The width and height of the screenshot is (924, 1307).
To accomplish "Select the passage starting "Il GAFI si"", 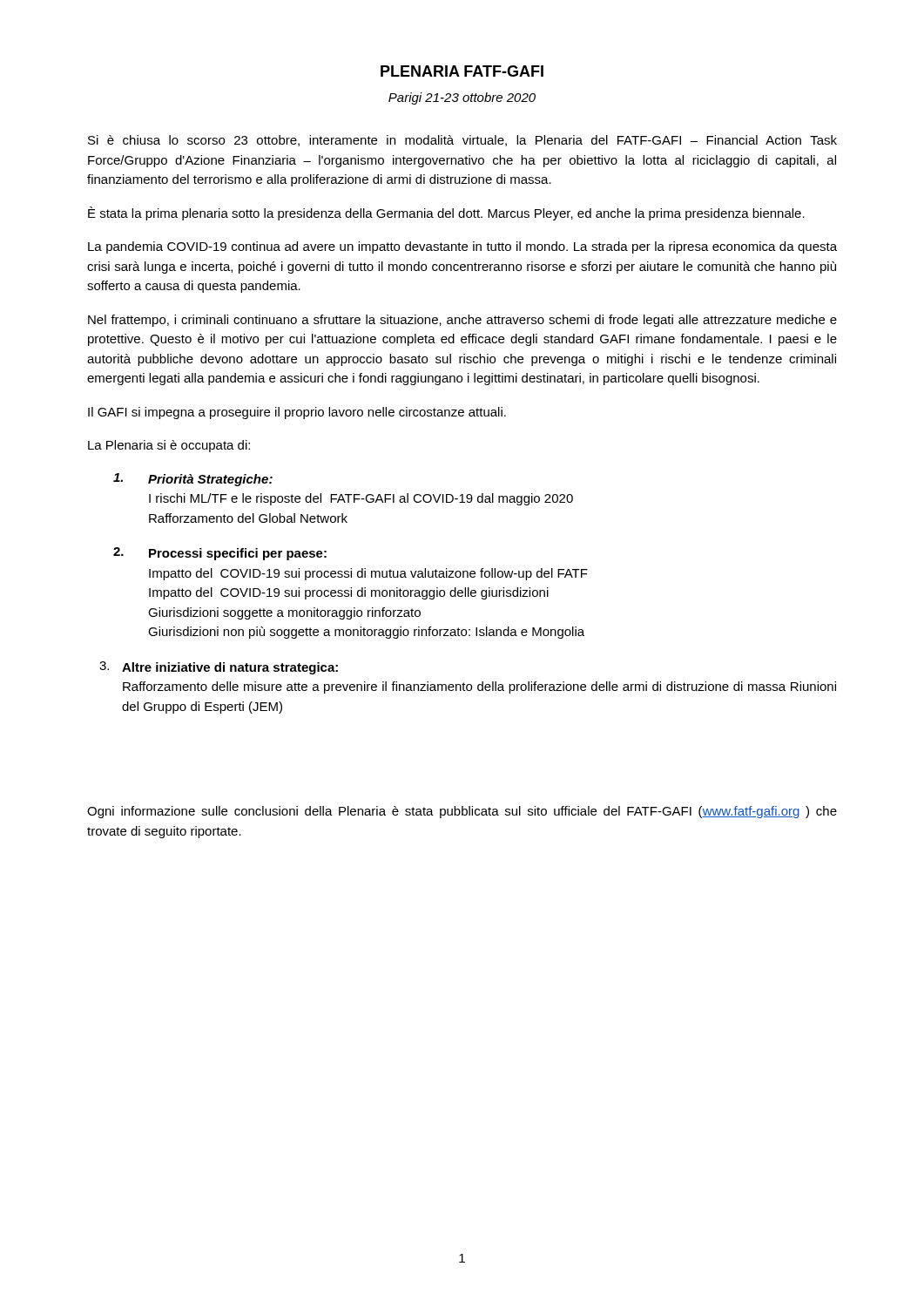I will [x=297, y=411].
